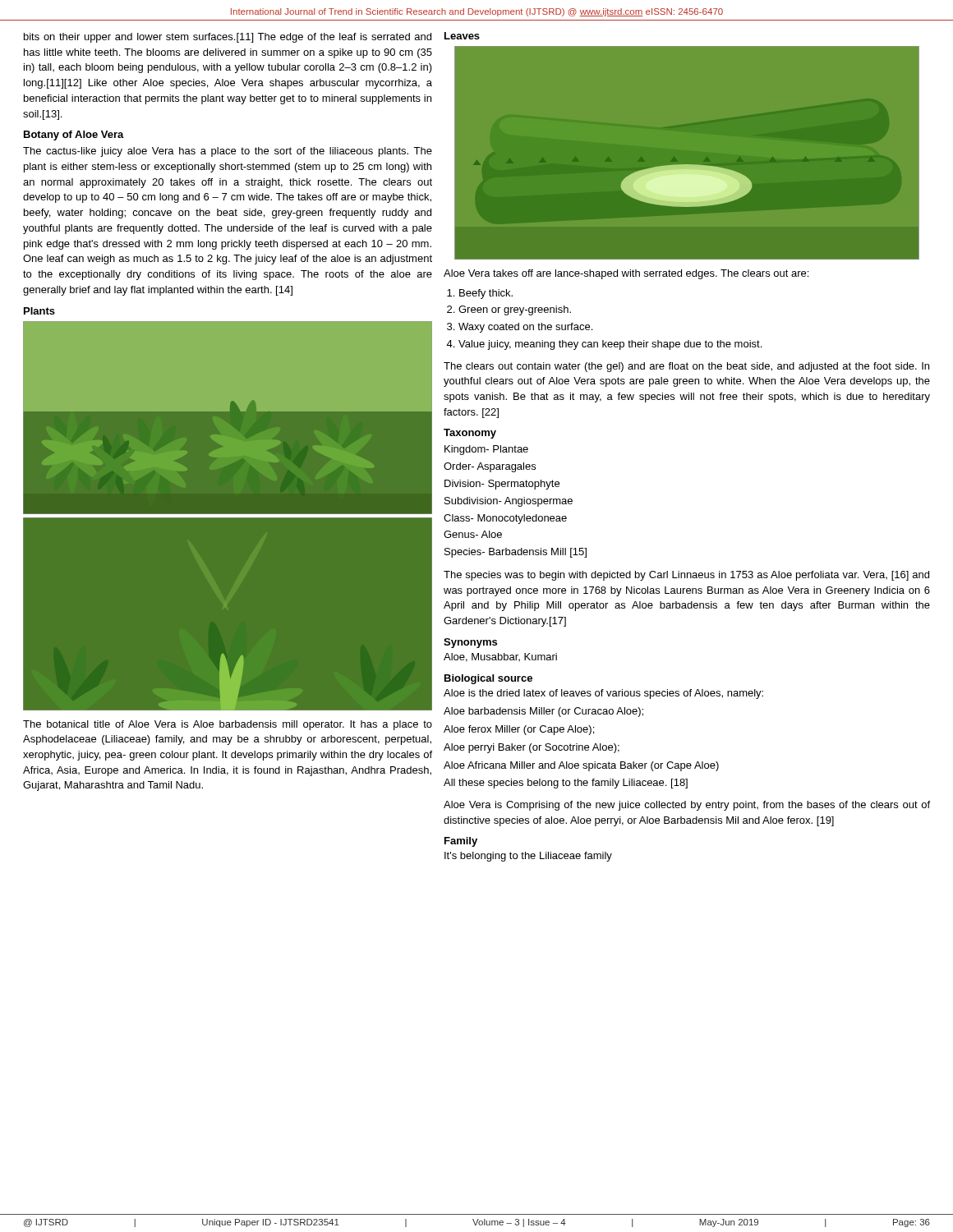
Task: Find the block on this page that starts "Aloe is the dried latex"
Action: tap(604, 693)
